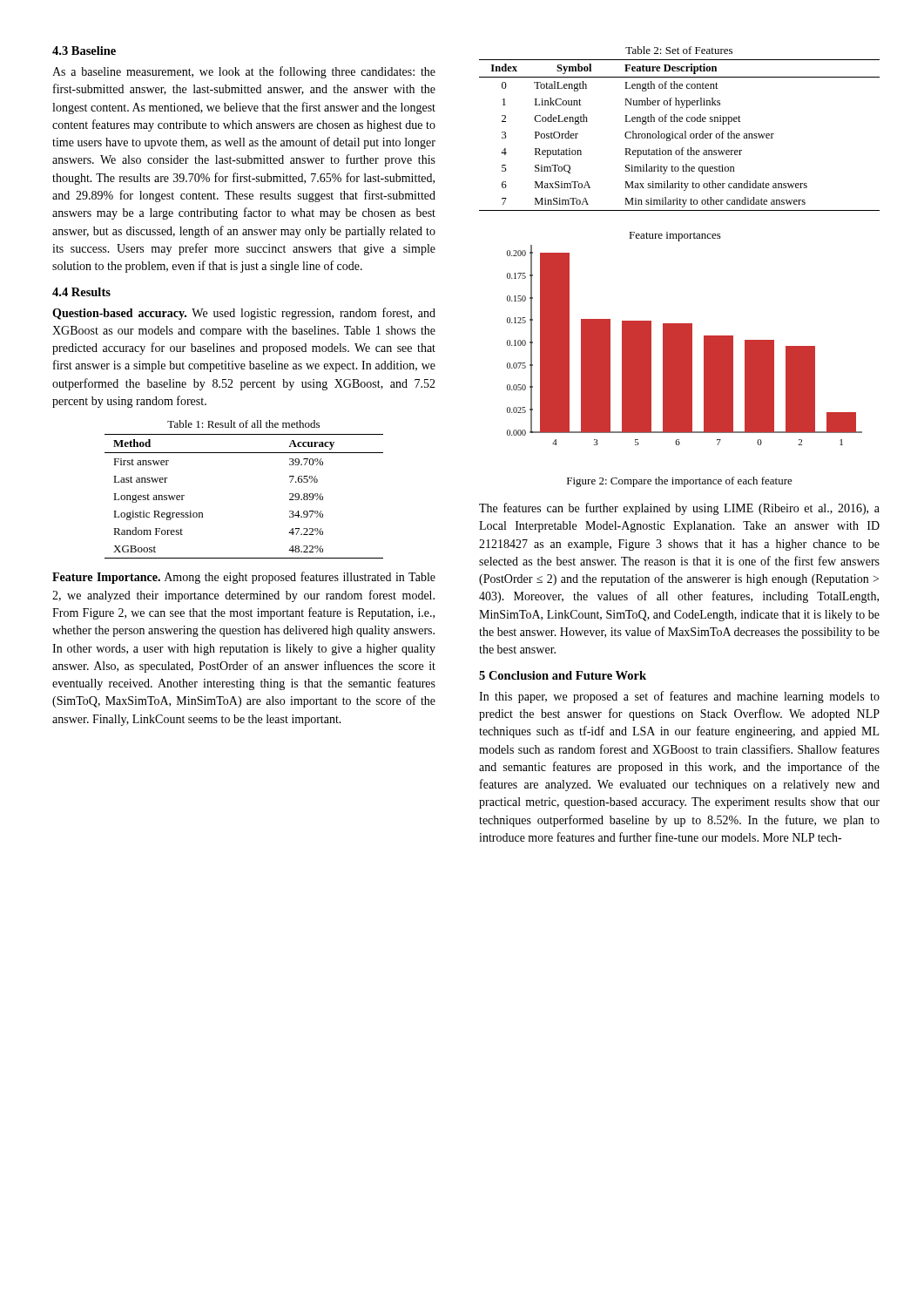Point to the block beginning "Feature Importance. Among the eight proposed features"
Viewport: 924px width, 1307px height.
(244, 649)
